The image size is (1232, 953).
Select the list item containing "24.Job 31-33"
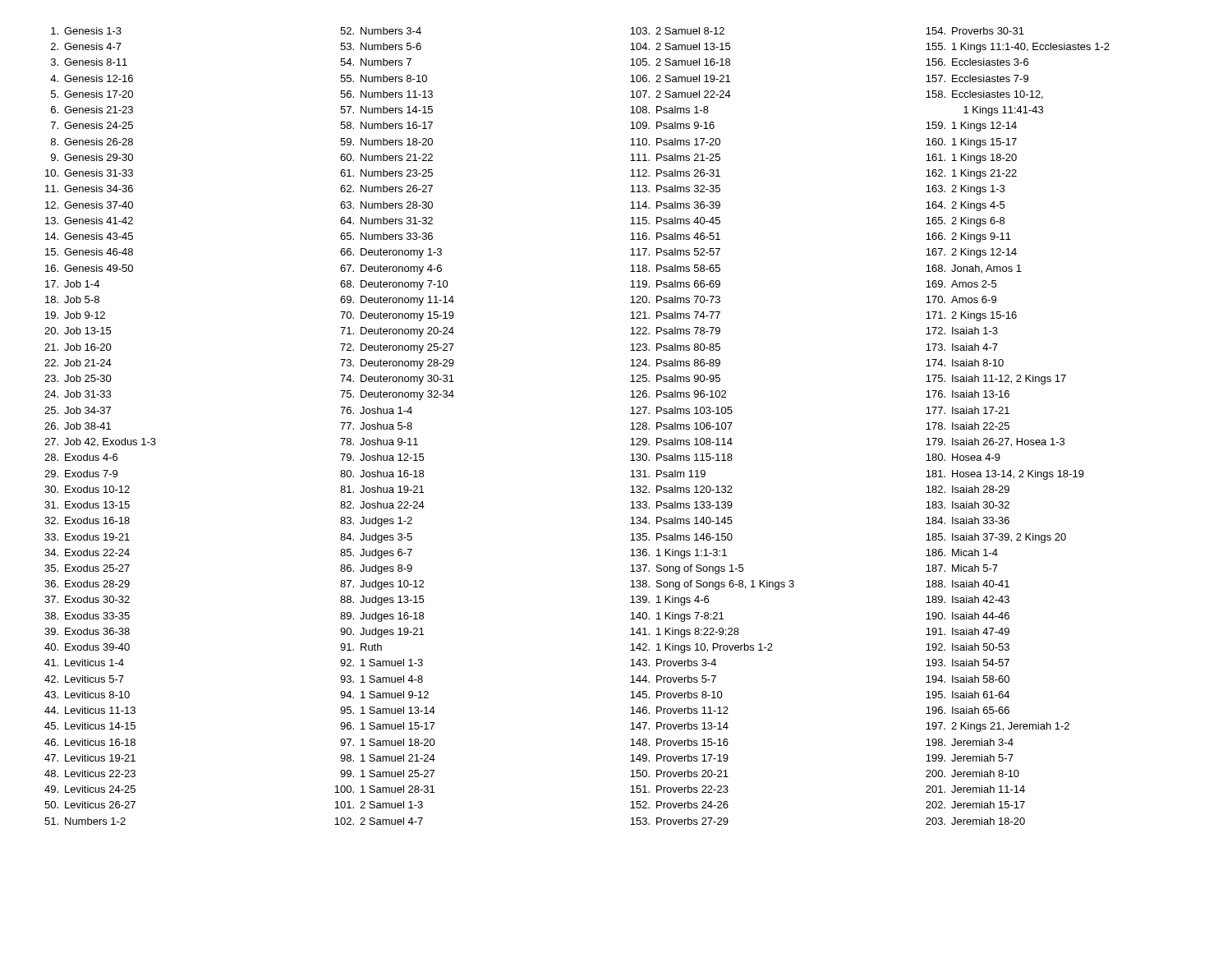coord(78,394)
